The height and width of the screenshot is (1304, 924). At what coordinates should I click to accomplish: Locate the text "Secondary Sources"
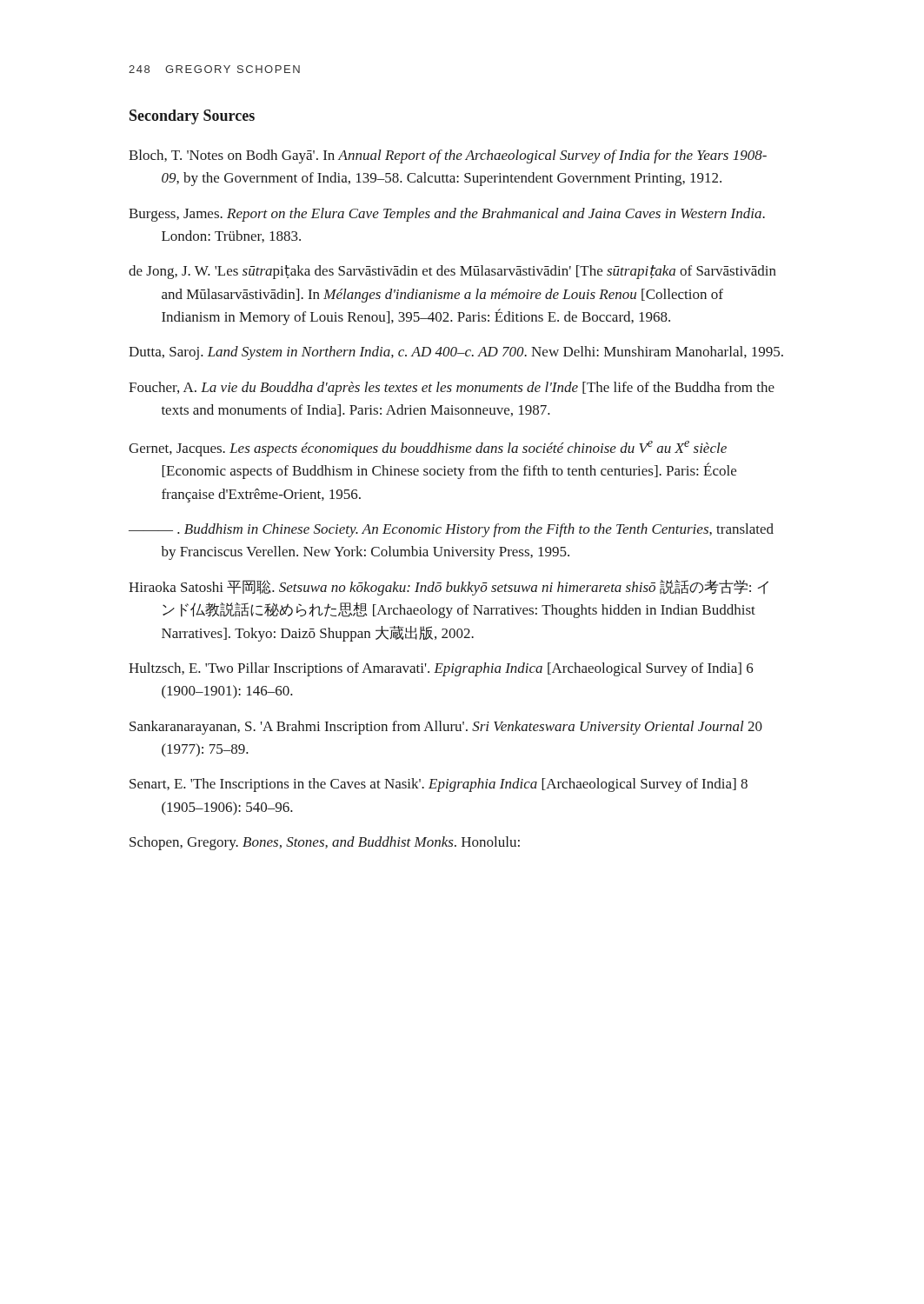pos(192,116)
